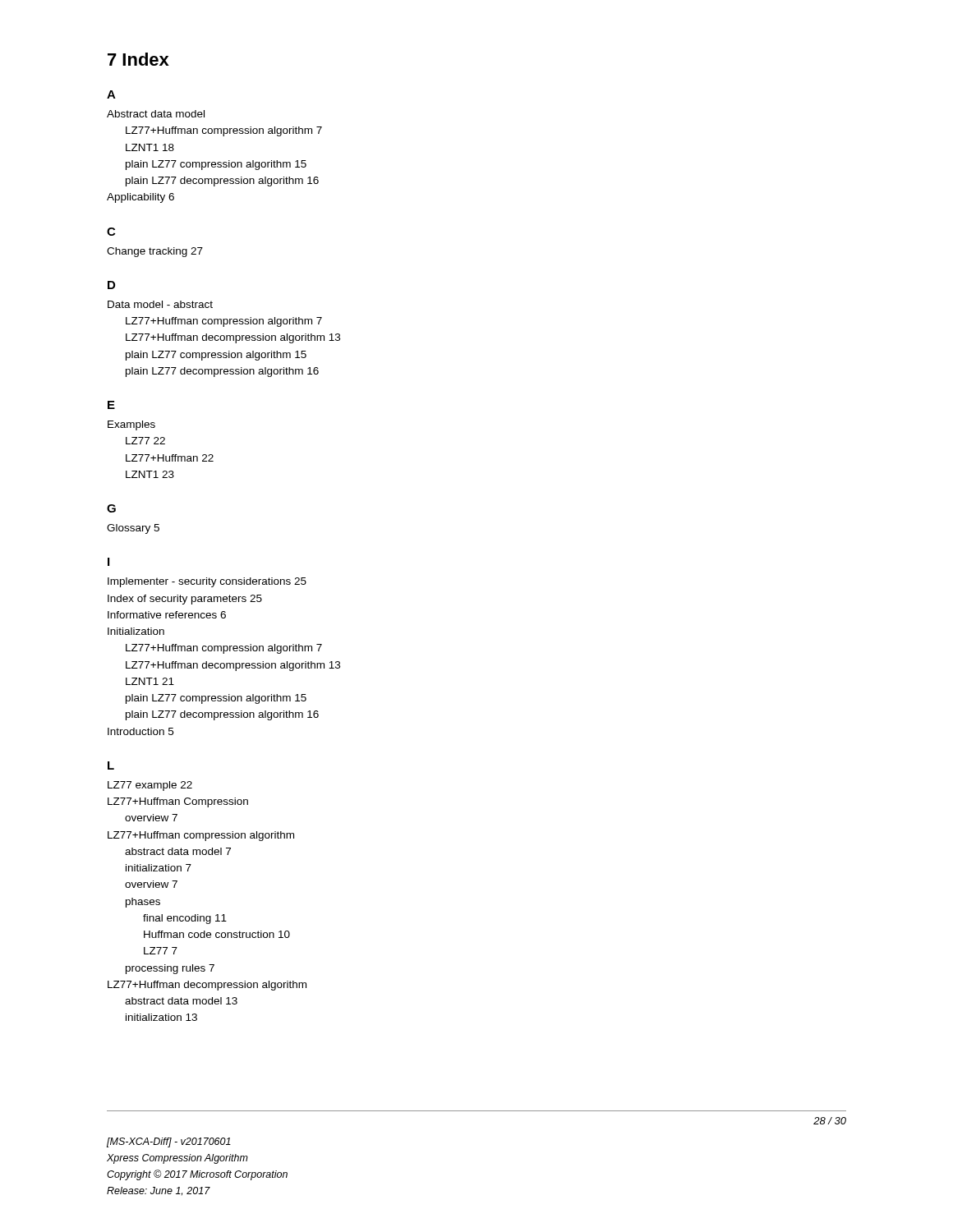Find the title that reads "7 Index"
Viewport: 953px width, 1232px height.
[138, 60]
